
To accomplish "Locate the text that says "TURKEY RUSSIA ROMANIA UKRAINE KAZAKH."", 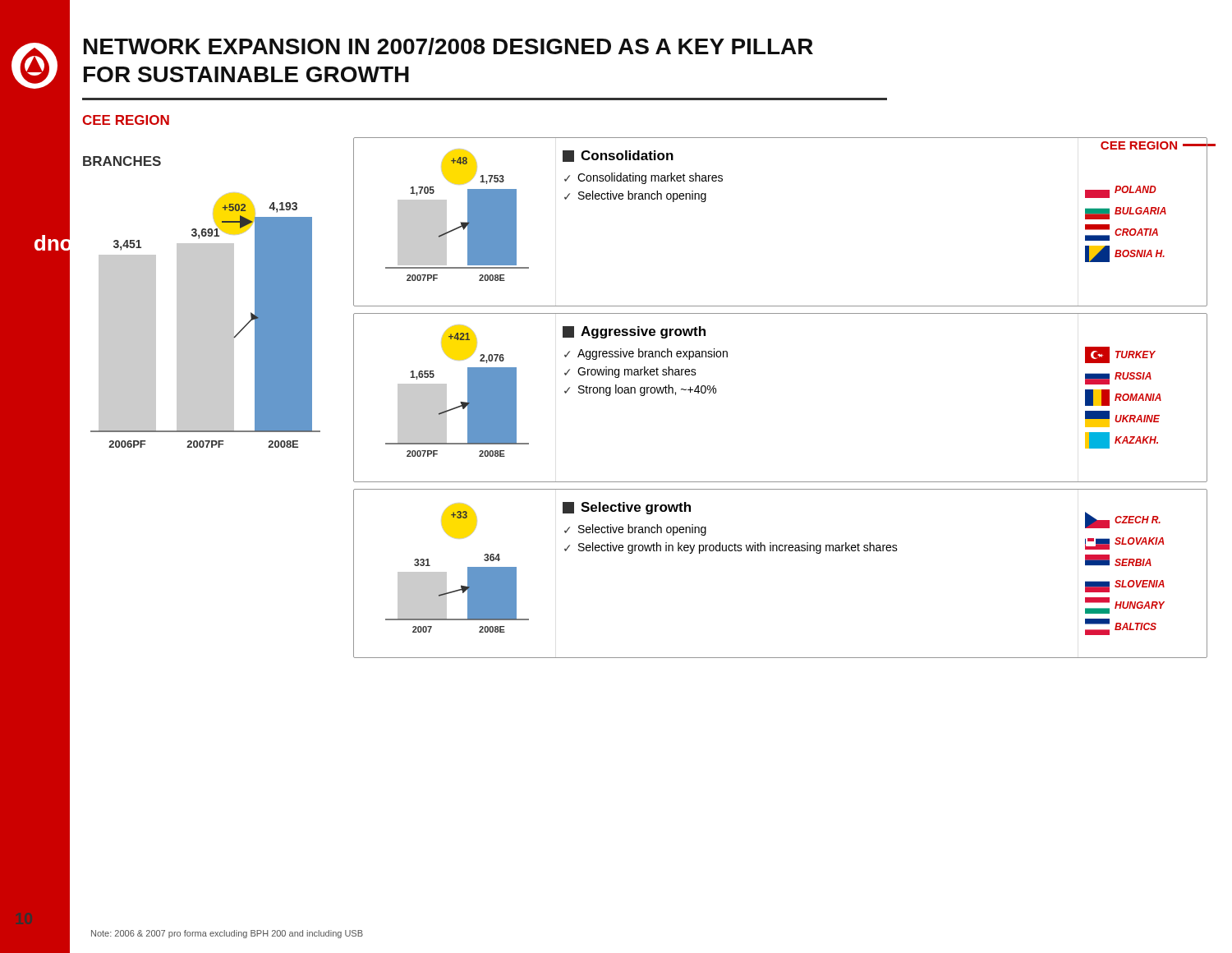I will click(x=1142, y=398).
